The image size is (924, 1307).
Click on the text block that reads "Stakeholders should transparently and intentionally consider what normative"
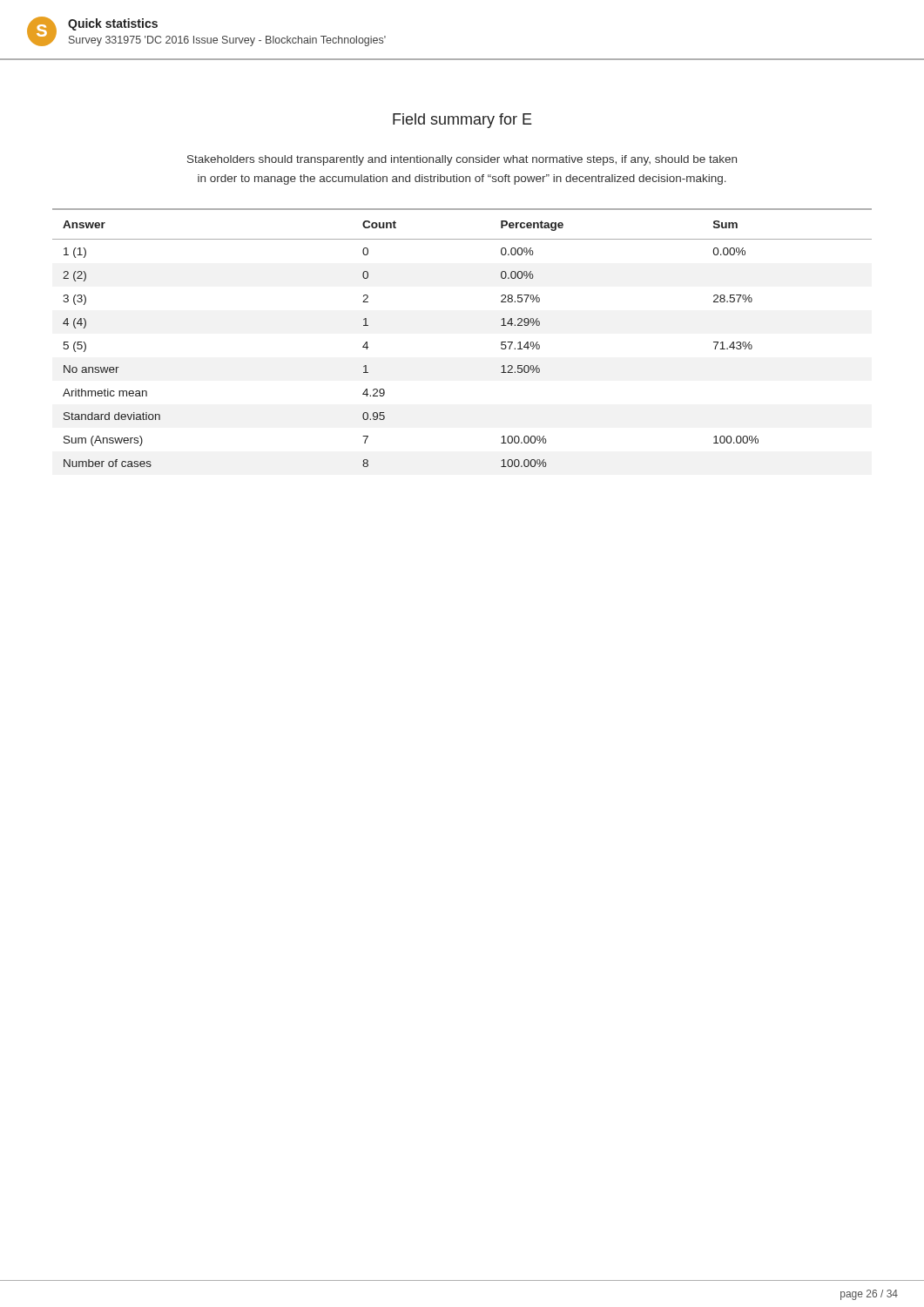pyautogui.click(x=462, y=168)
